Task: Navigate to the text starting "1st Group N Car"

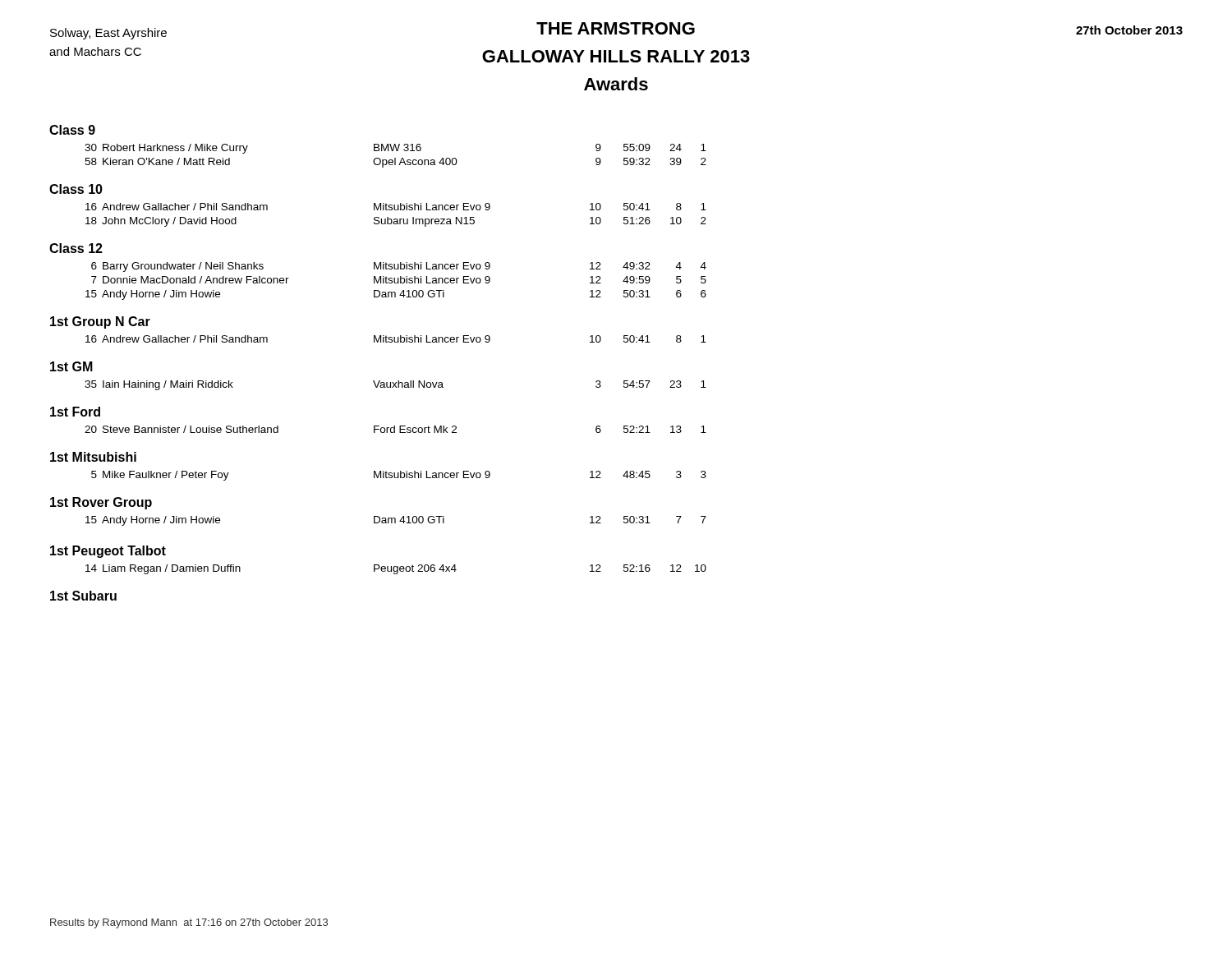Action: coord(100,322)
